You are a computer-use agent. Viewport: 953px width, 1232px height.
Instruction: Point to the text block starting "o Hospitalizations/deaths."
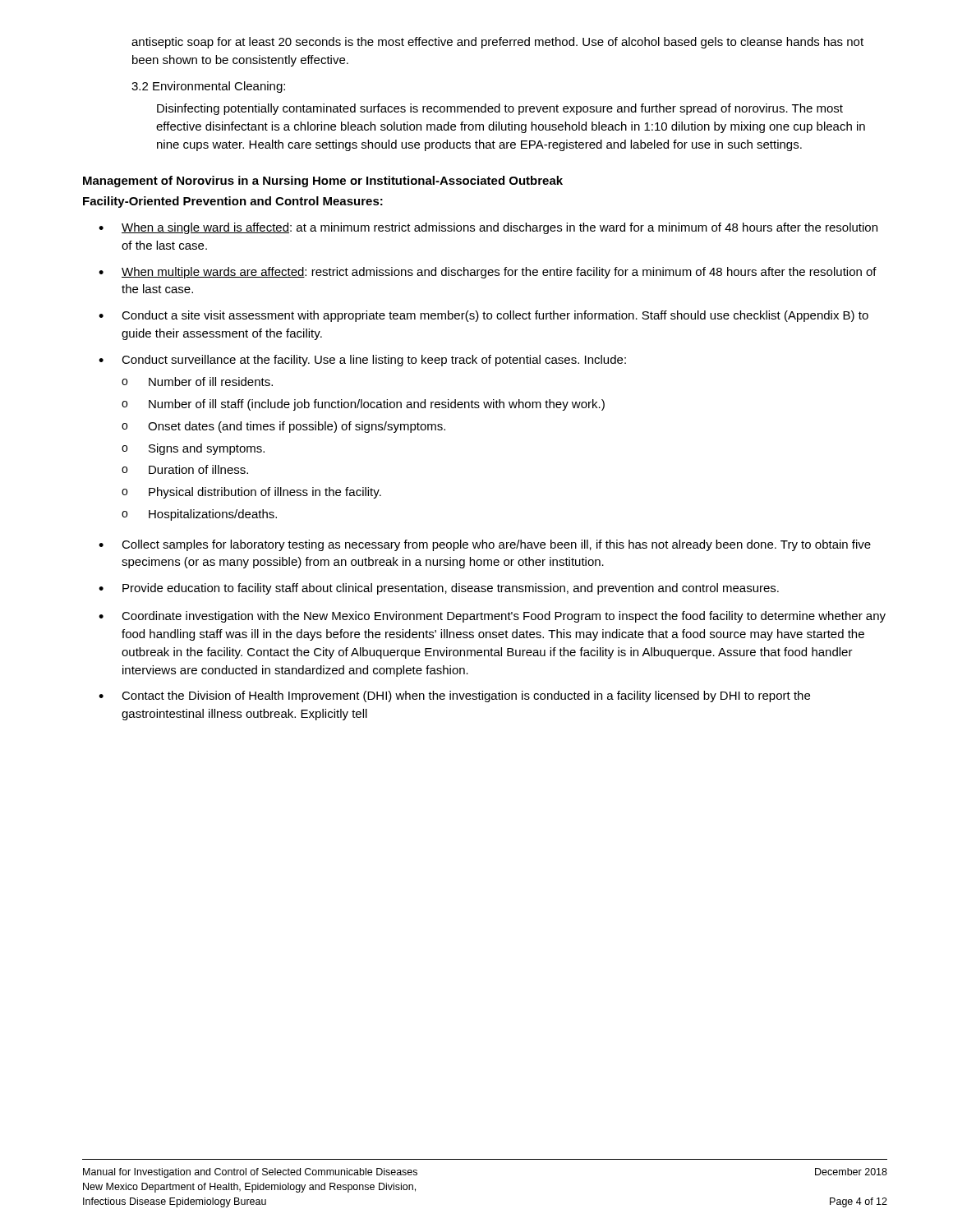(199, 515)
